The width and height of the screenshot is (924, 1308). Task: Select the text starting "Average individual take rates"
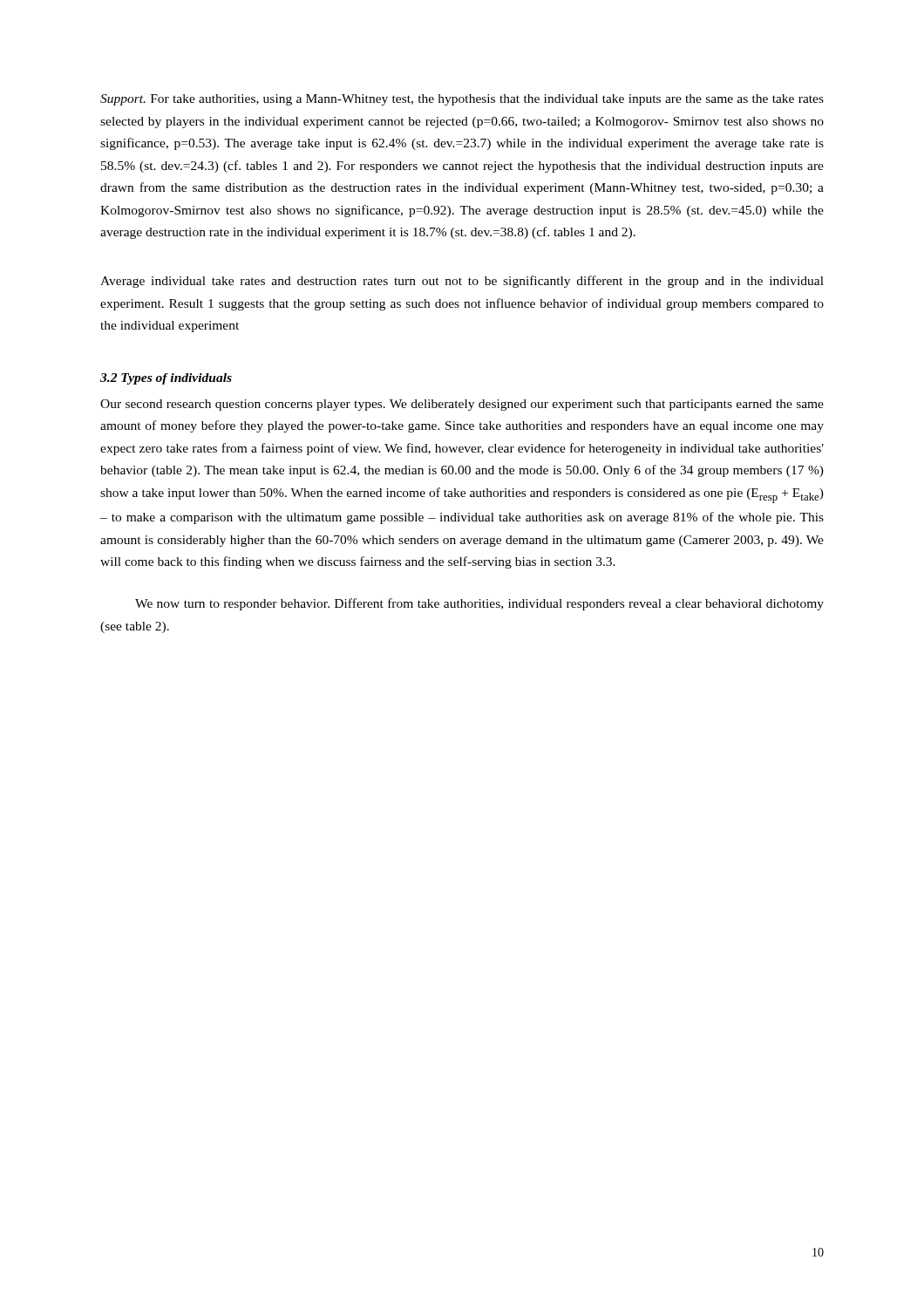coord(462,303)
